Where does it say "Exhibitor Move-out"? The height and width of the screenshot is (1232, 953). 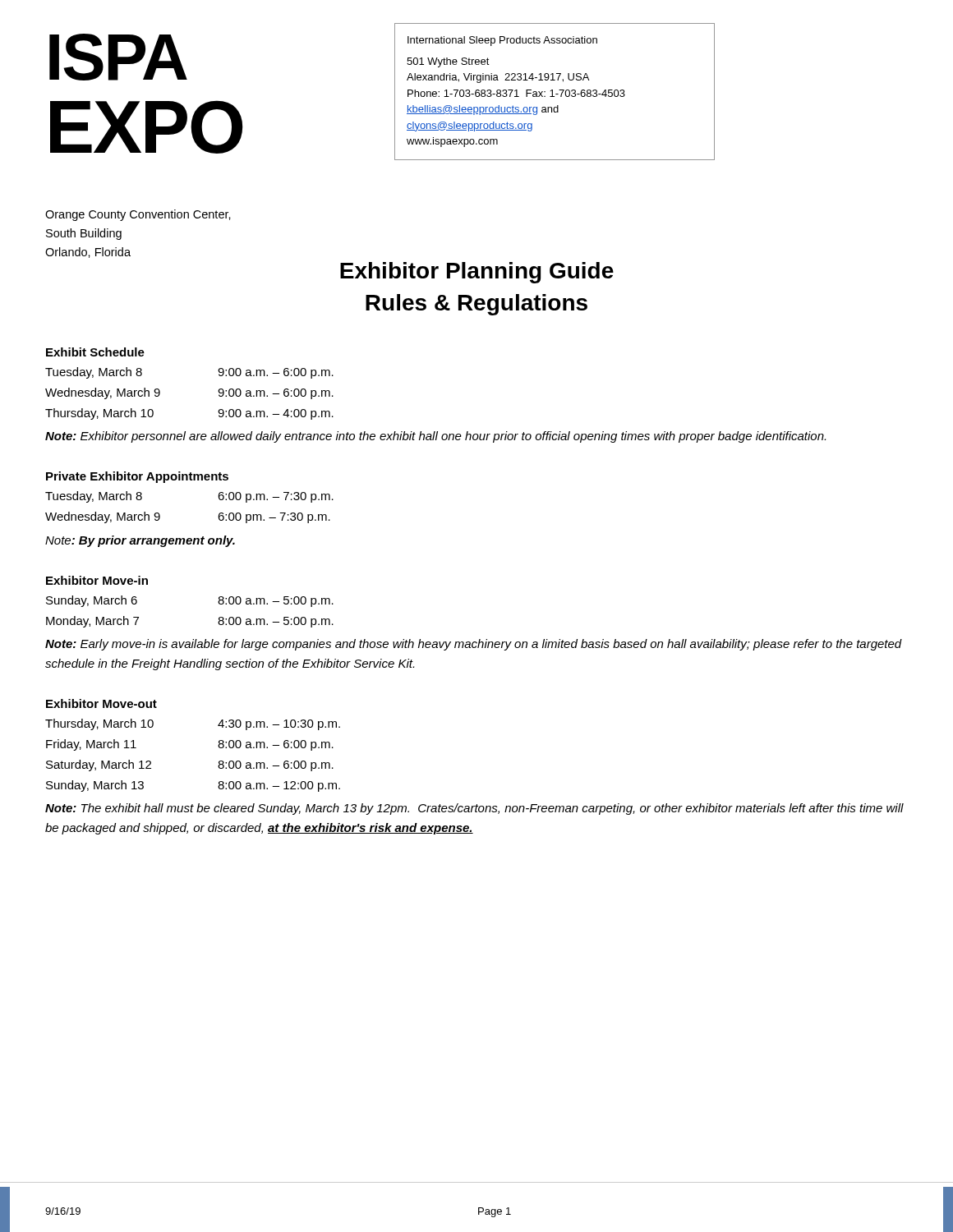(101, 704)
